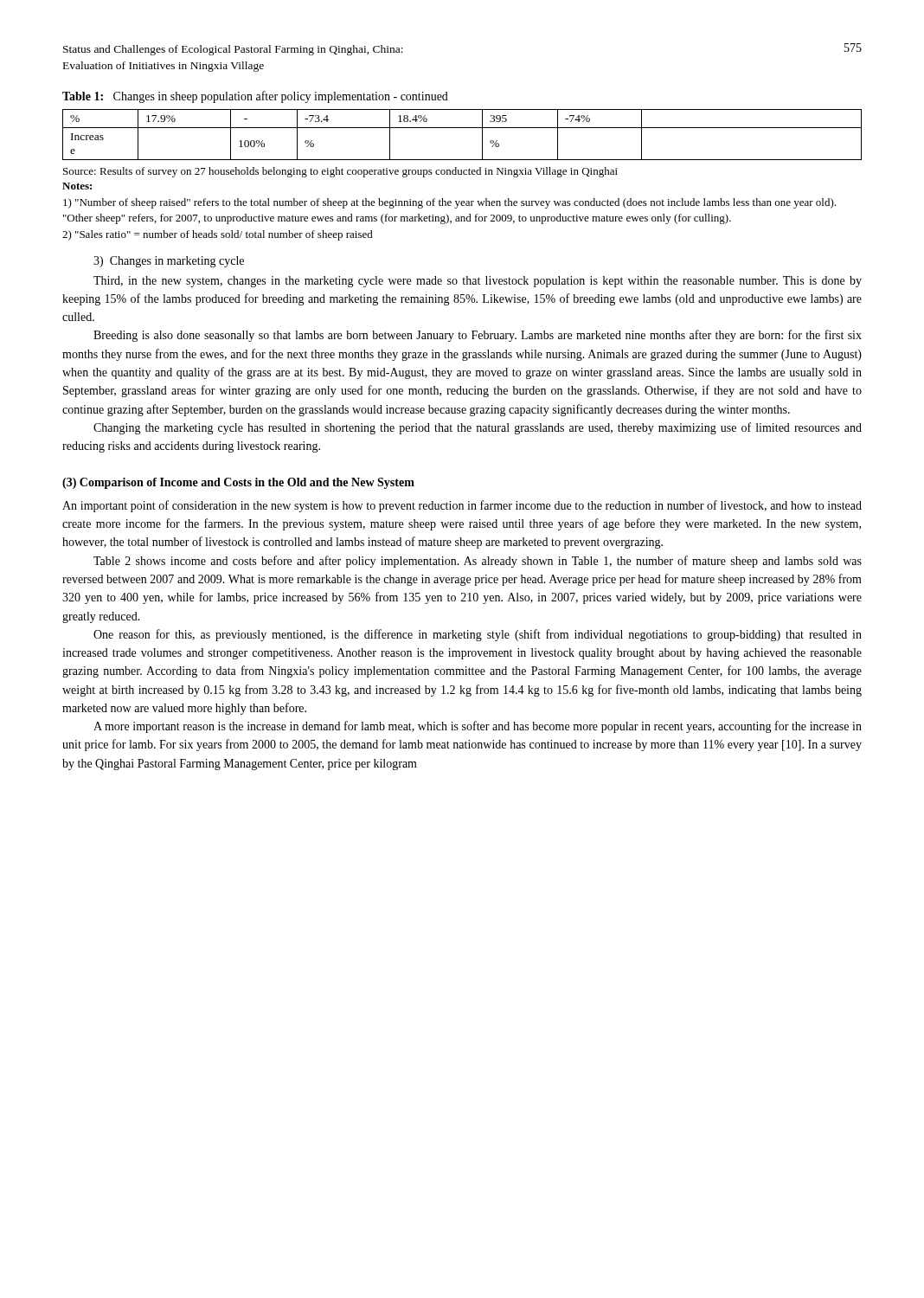Select the text starting "2) "Sales ratio" ="
The image size is (924, 1298).
click(x=217, y=234)
